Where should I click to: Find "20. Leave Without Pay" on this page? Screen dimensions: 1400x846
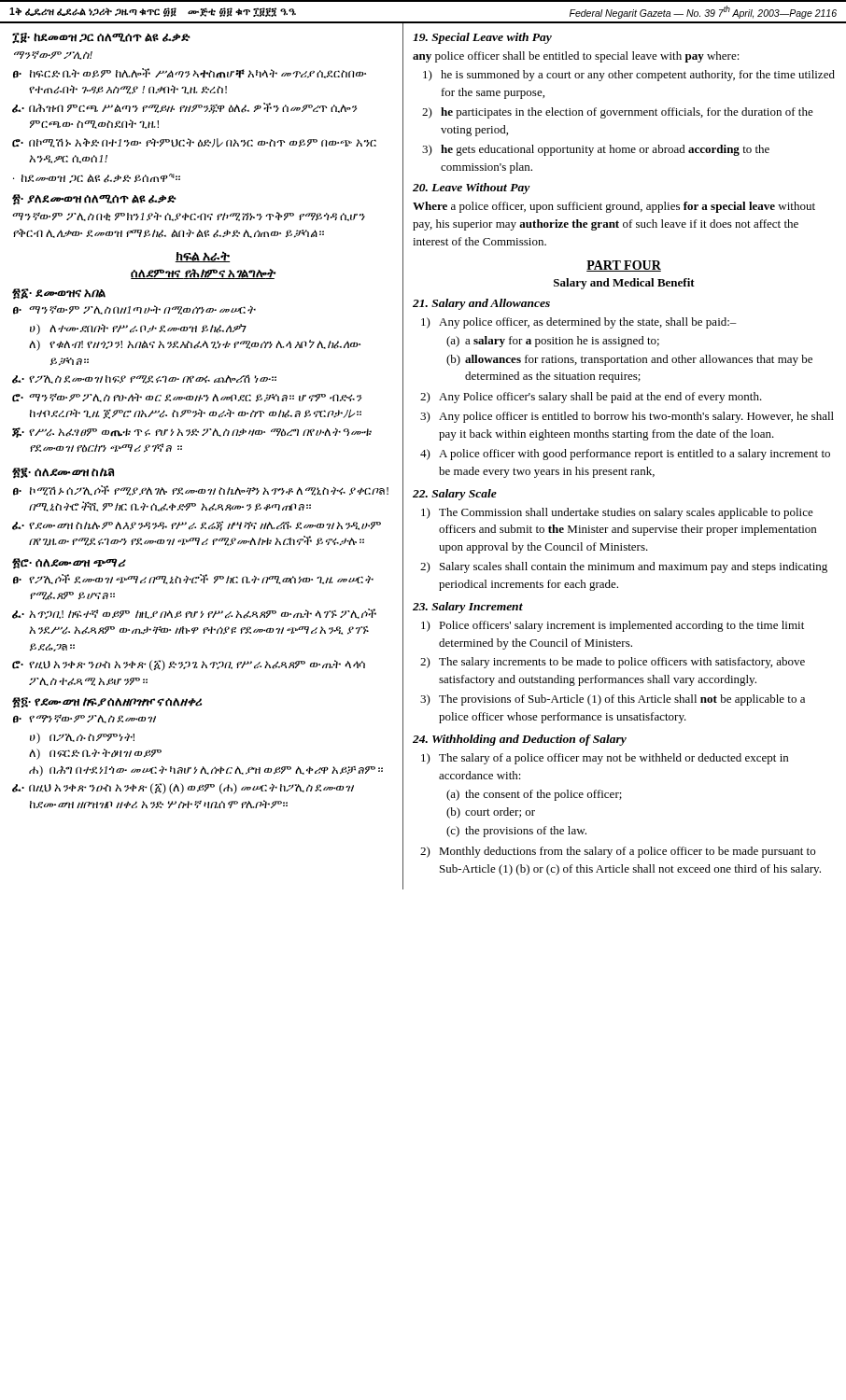[x=471, y=187]
